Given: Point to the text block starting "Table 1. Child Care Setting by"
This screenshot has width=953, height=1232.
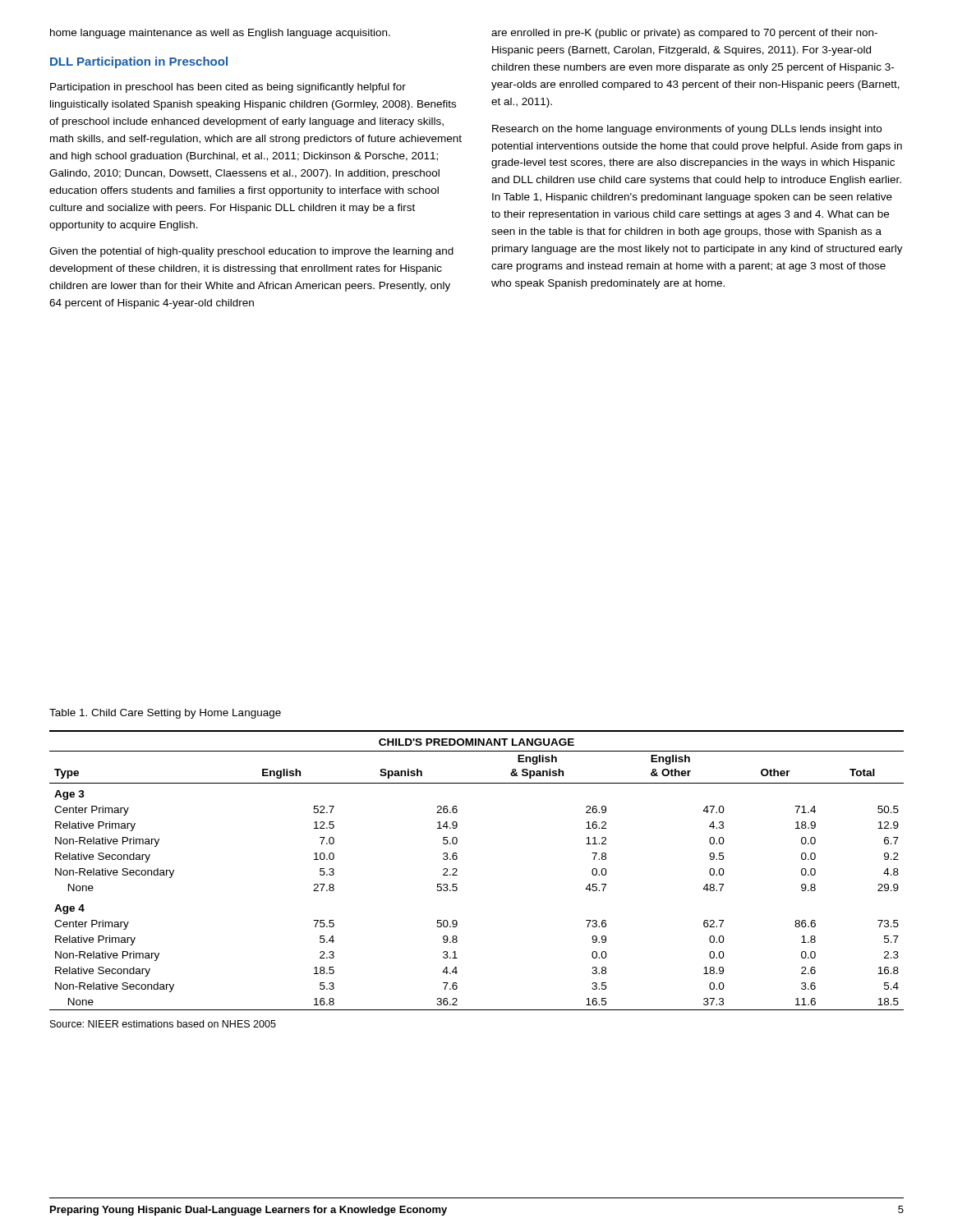Looking at the screenshot, I should 165,712.
